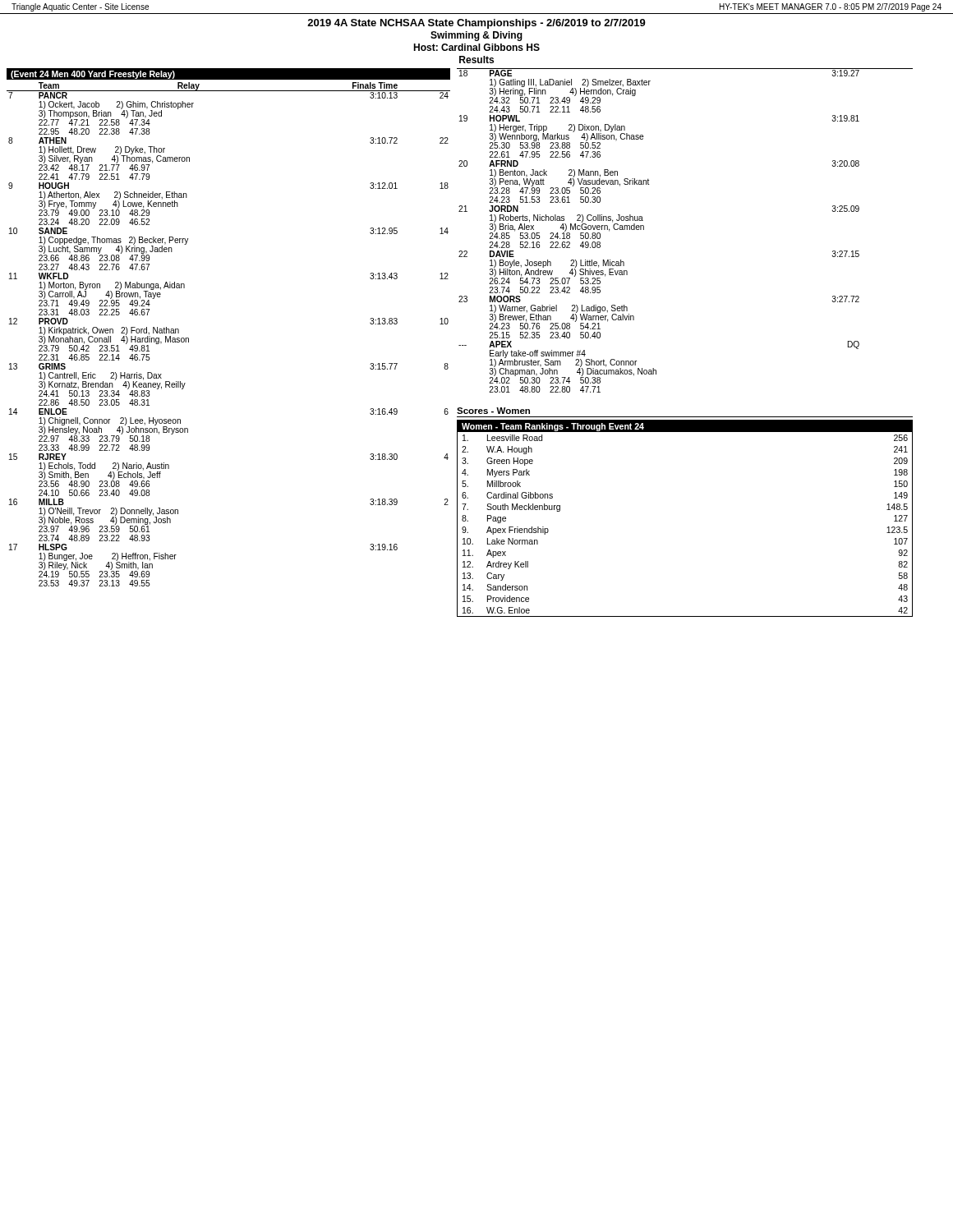Locate the passage starting "Host: Cardinal Gibbons HS"
The image size is (953, 1232).
pyautogui.click(x=476, y=48)
